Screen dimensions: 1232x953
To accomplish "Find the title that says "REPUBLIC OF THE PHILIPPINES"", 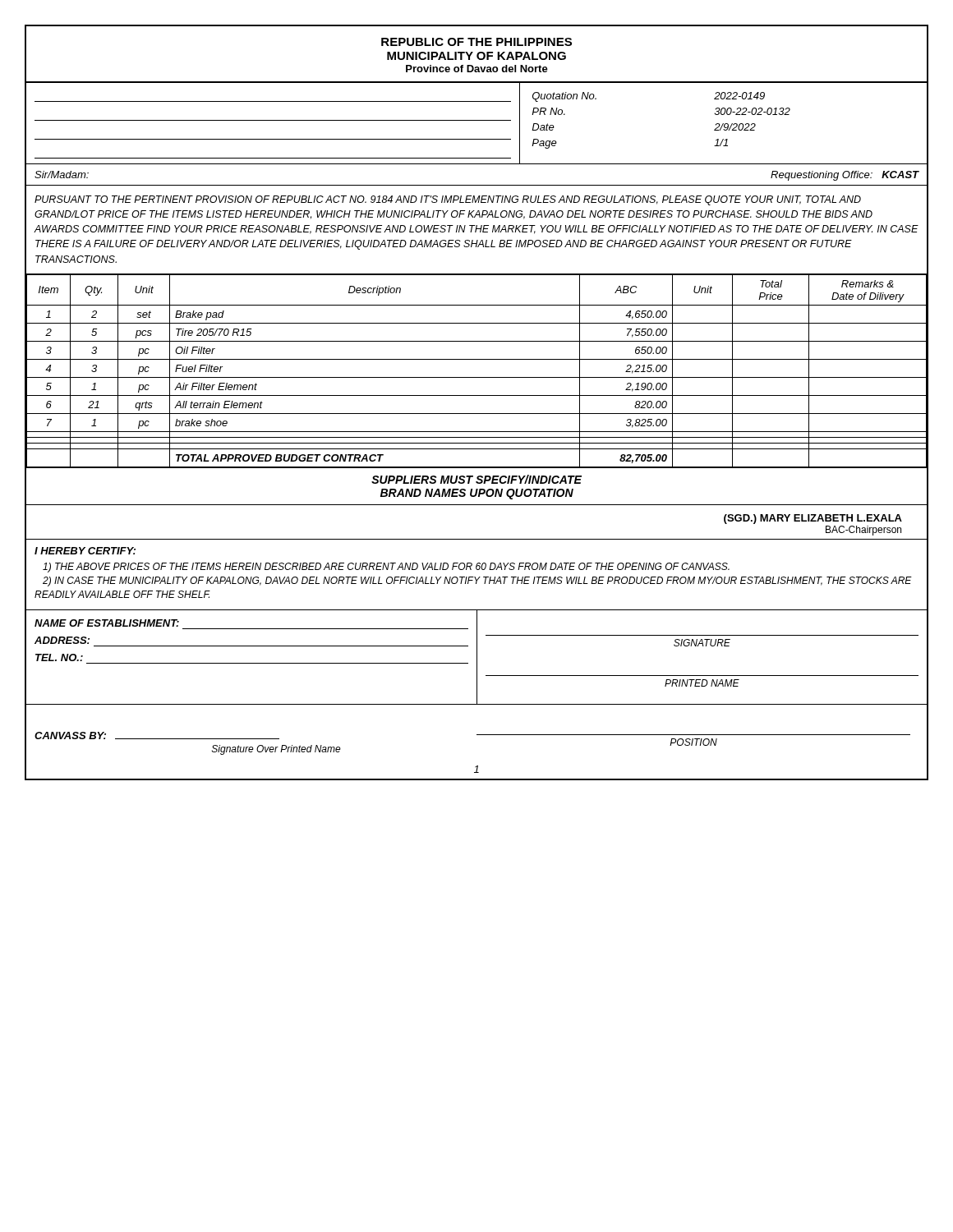I will coord(476,55).
